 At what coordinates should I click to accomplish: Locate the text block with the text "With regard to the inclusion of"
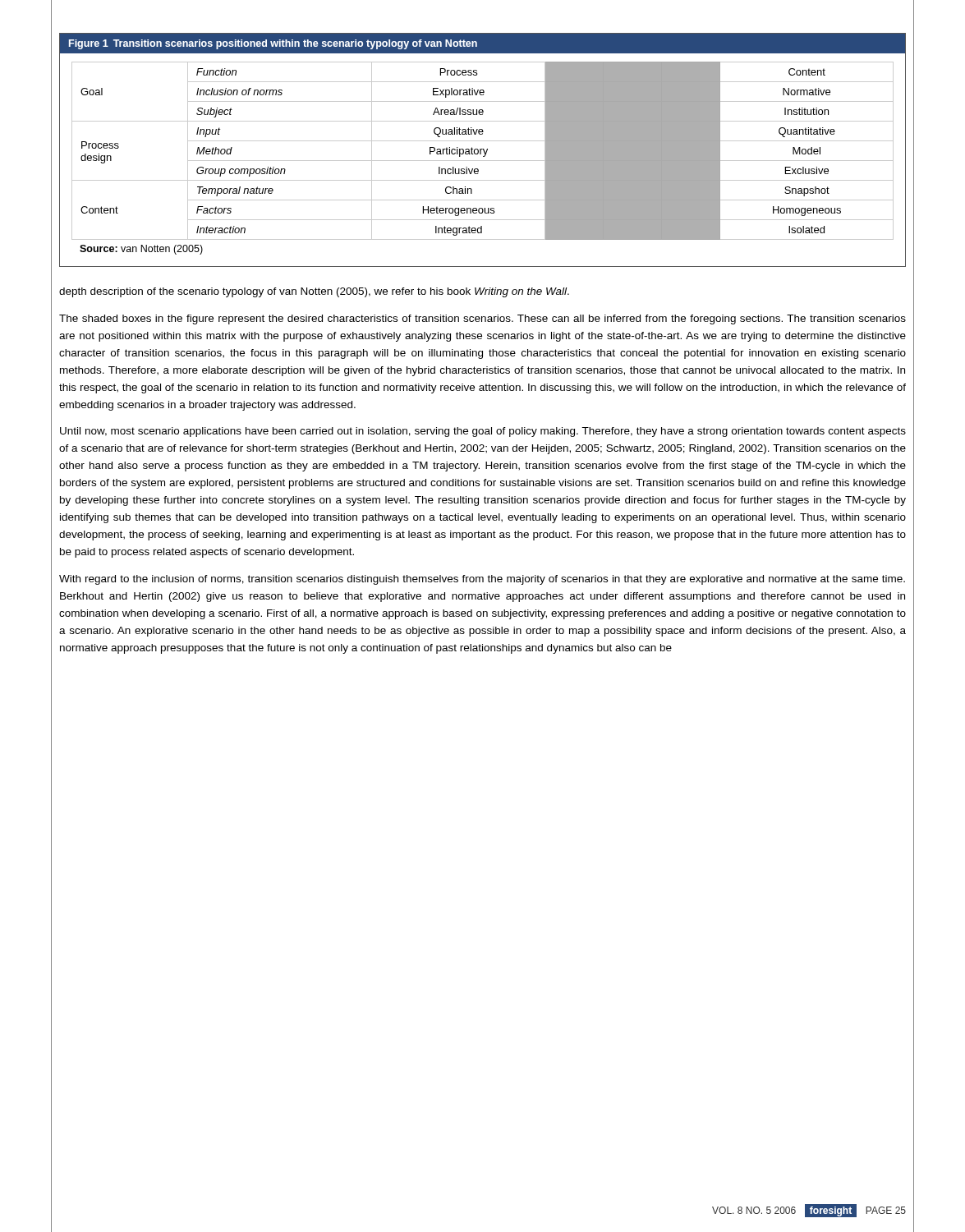[482, 613]
